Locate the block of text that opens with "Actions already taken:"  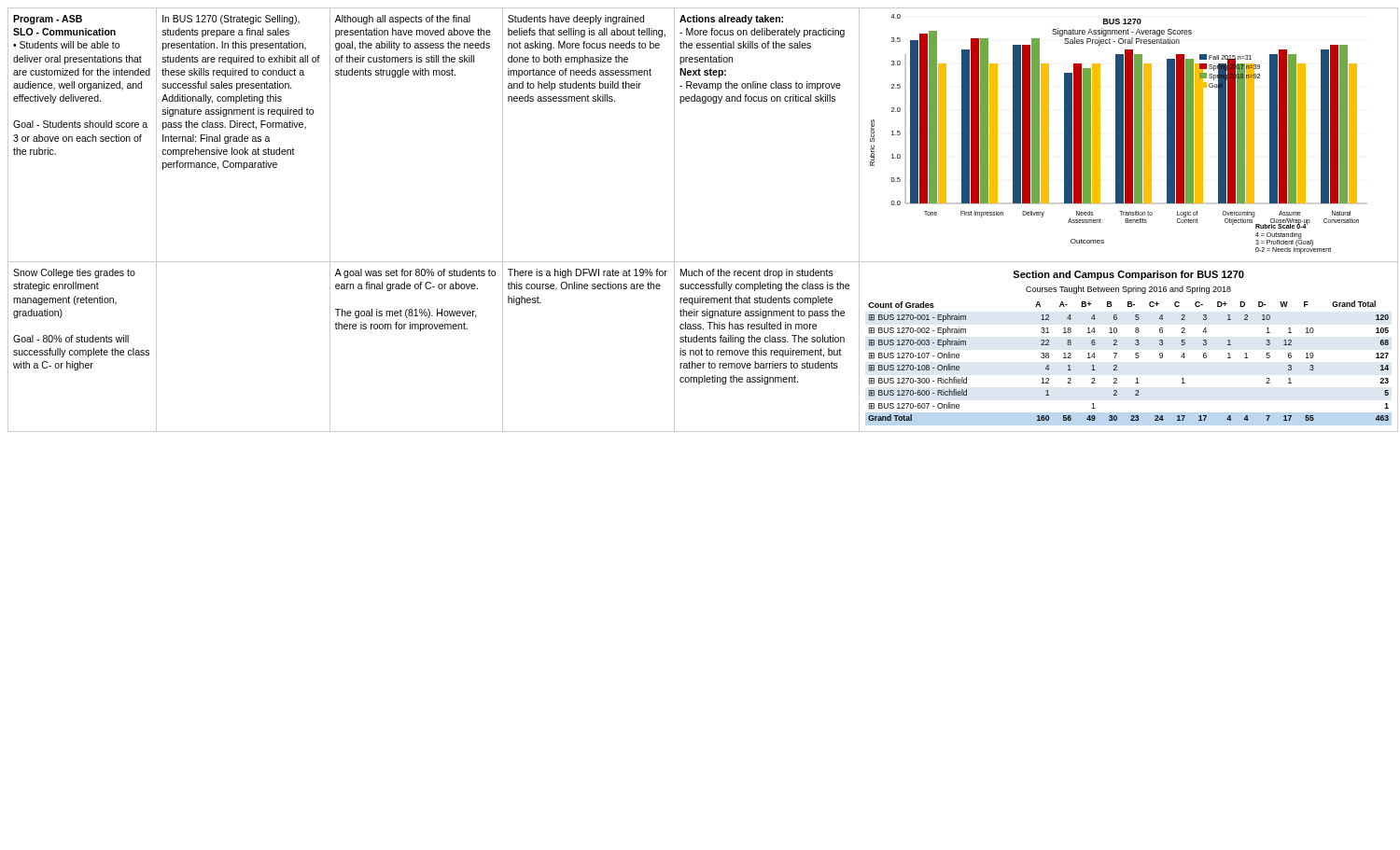click(762, 58)
